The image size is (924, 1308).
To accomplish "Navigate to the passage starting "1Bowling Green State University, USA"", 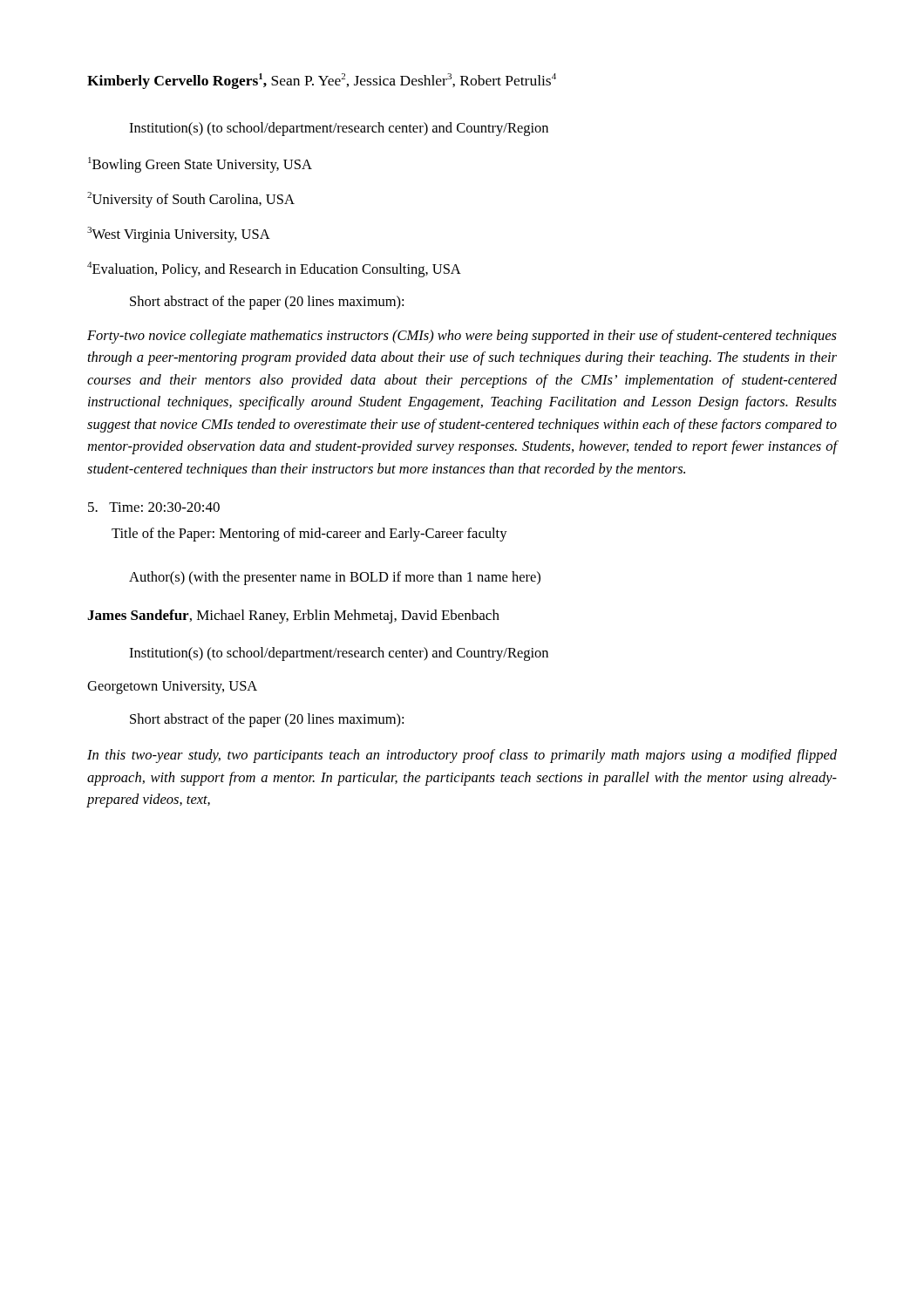I will coord(200,163).
